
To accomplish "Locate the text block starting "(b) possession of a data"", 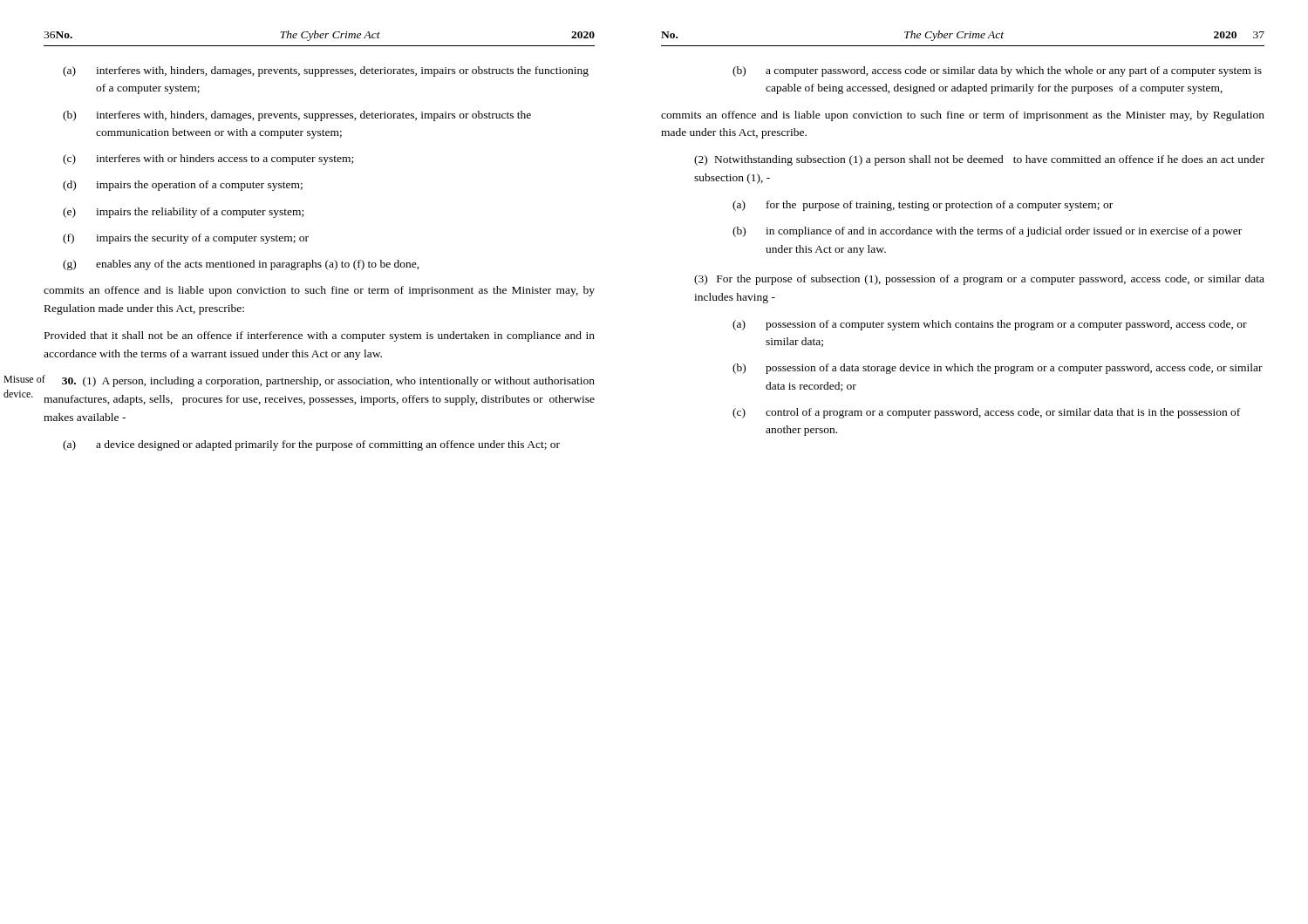I will click(x=989, y=377).
